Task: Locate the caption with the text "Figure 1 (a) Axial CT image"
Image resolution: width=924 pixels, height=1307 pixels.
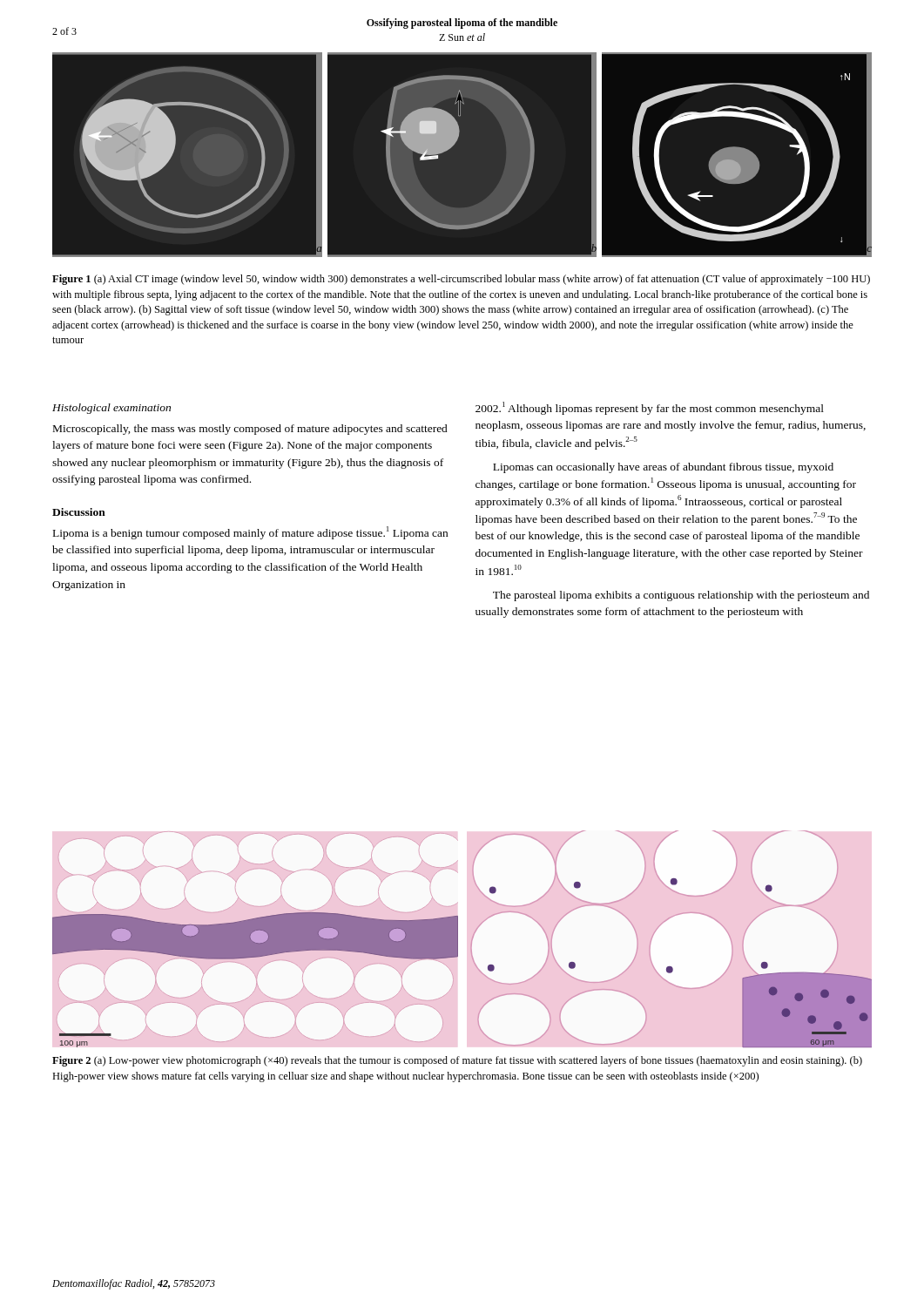Action: coord(461,309)
